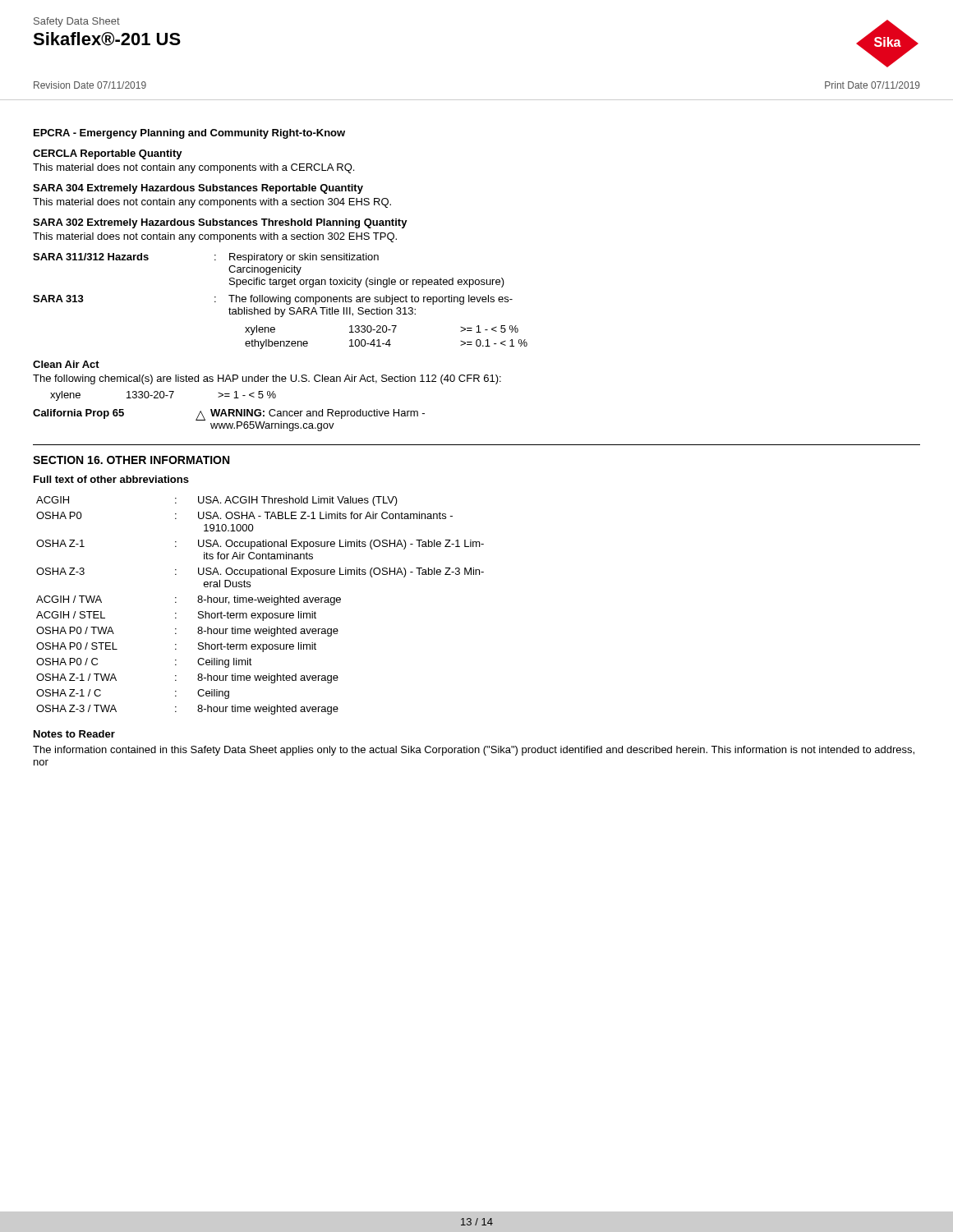This screenshot has height=1232, width=953.
Task: Select the passage starting "Notes to Reader"
Action: point(74,734)
